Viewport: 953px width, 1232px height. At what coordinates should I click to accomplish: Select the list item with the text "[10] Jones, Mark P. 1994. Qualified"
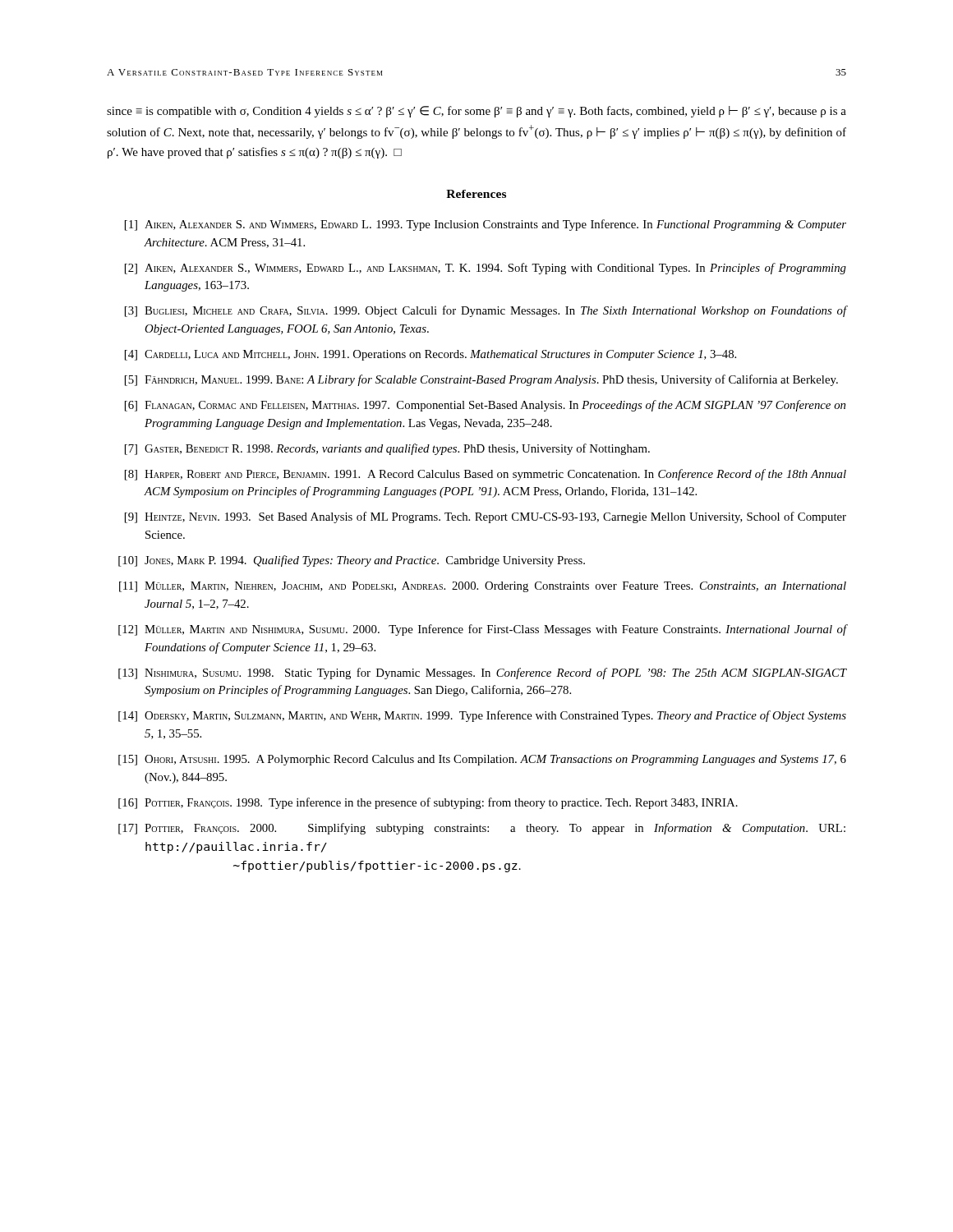(476, 561)
